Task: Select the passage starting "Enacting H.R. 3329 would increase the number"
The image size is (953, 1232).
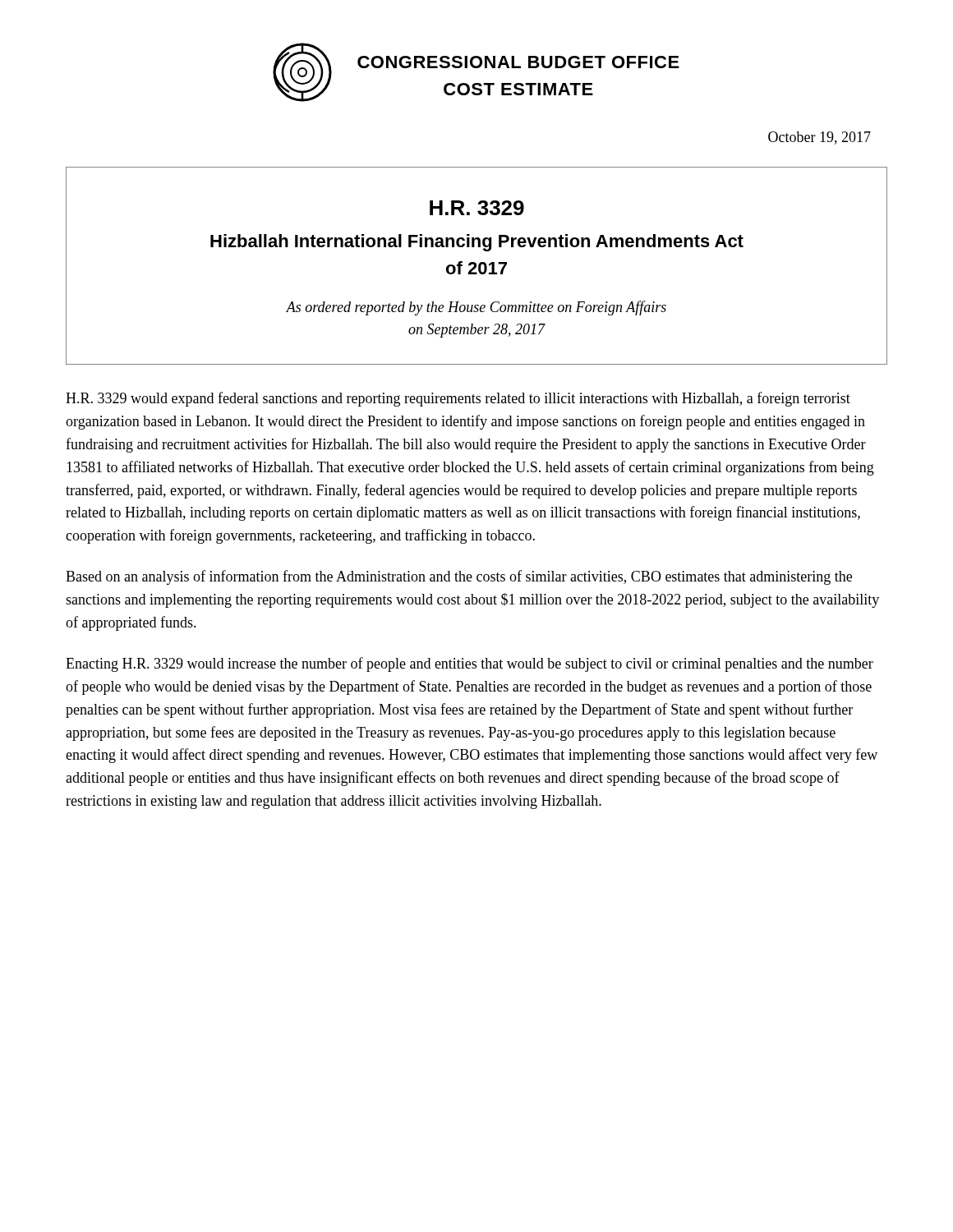Action: coord(472,732)
